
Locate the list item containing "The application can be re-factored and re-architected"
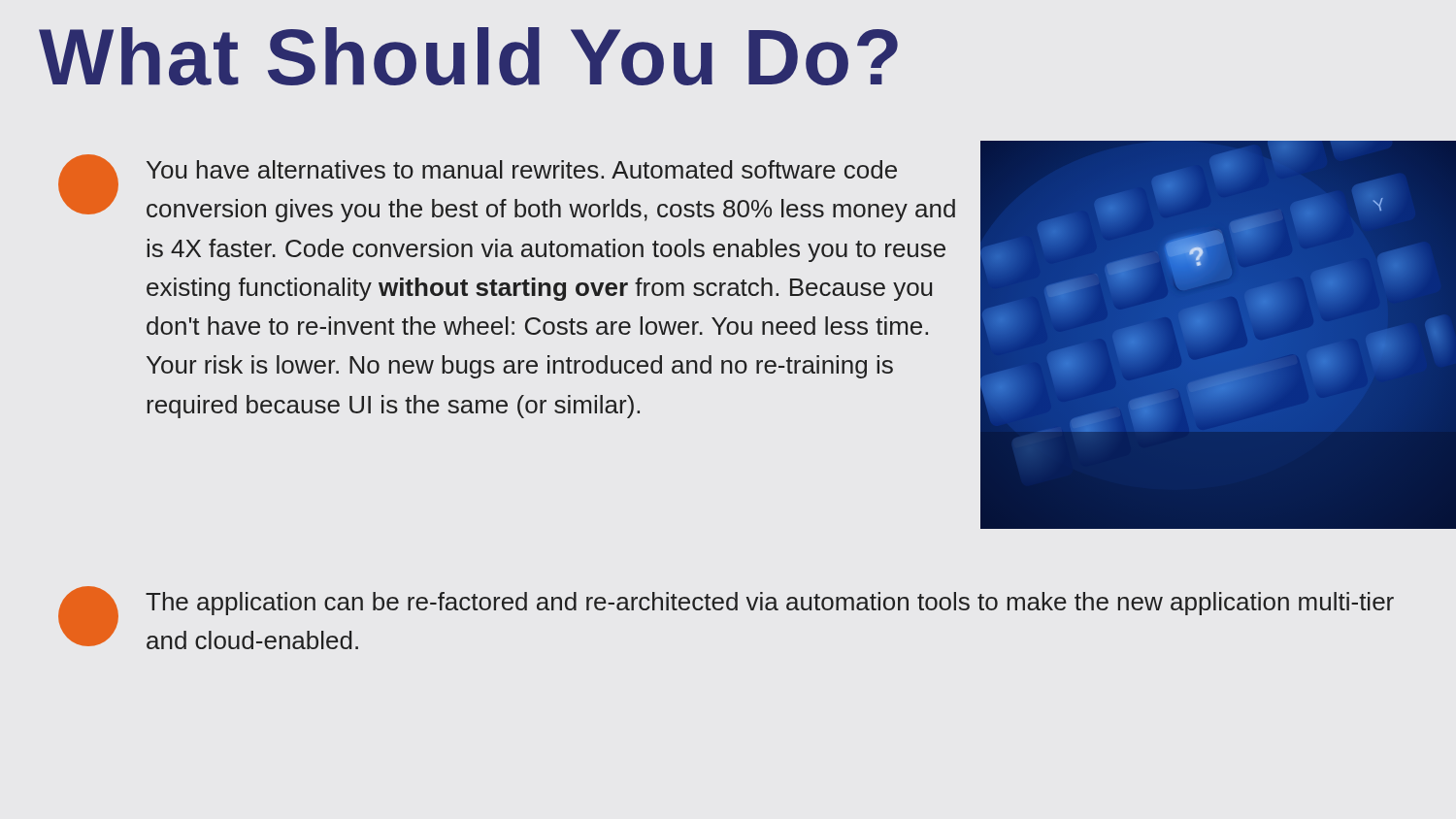728,621
